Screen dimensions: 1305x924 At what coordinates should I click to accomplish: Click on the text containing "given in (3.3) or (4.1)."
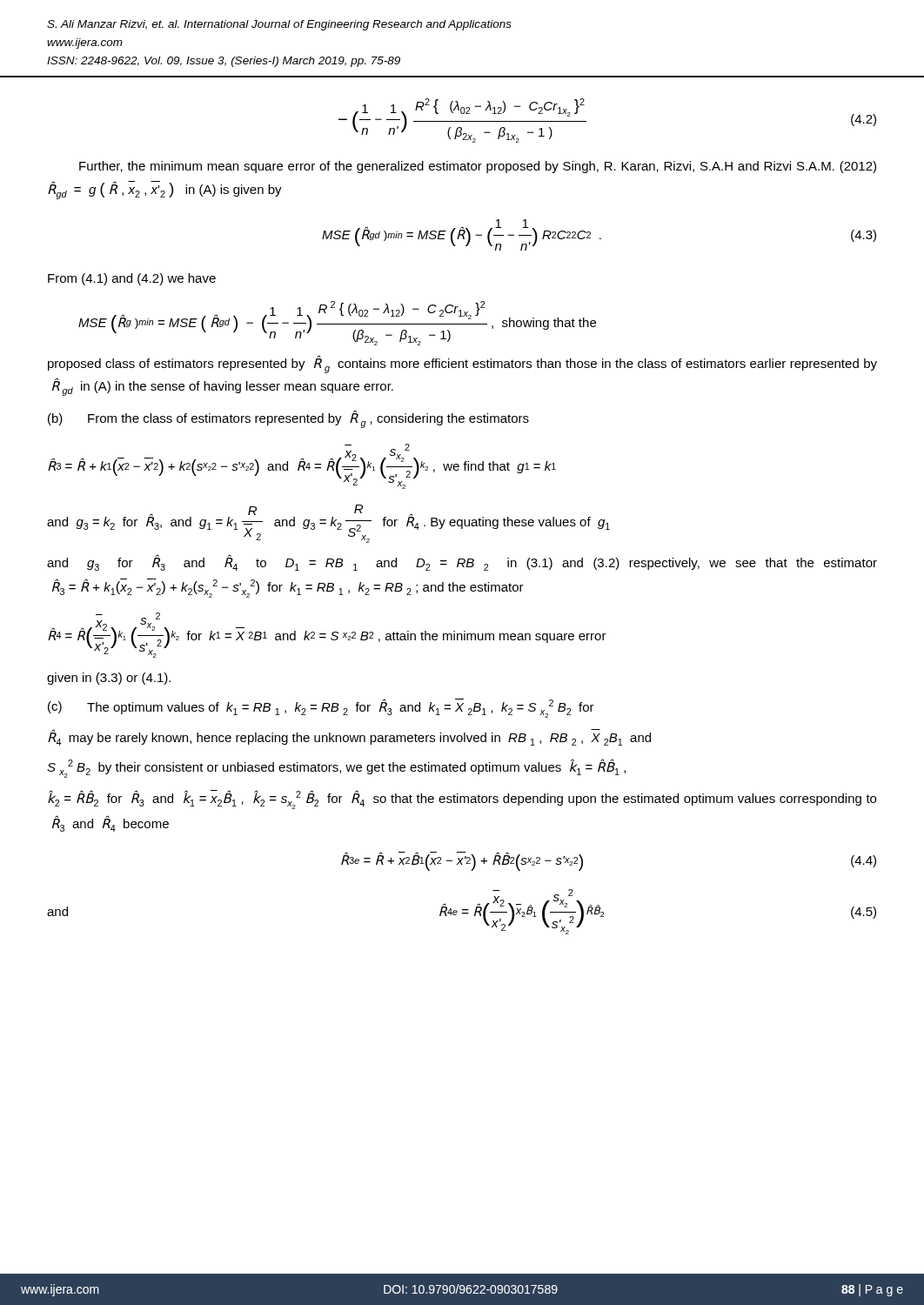point(109,678)
